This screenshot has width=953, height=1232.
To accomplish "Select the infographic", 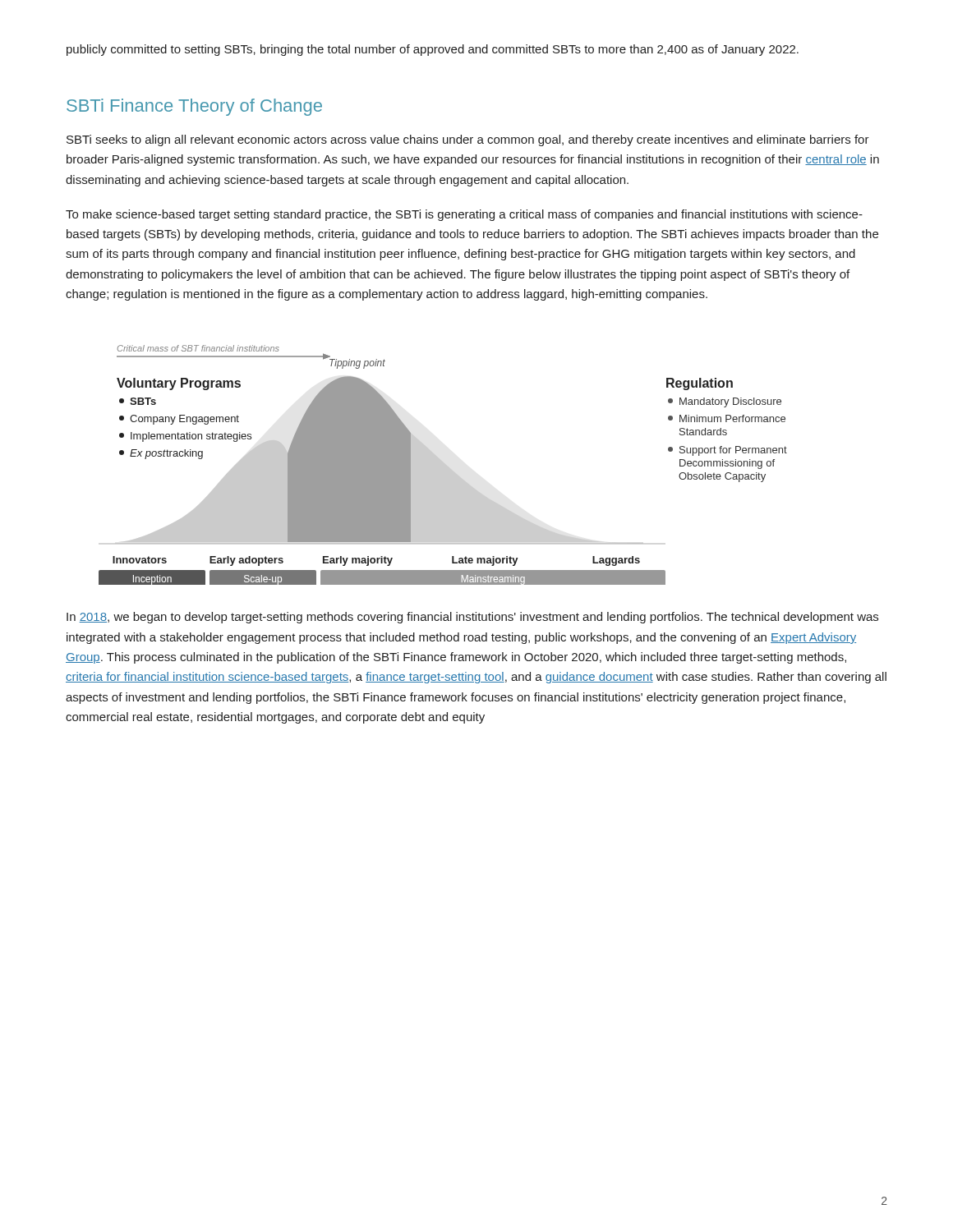I will [x=476, y=455].
